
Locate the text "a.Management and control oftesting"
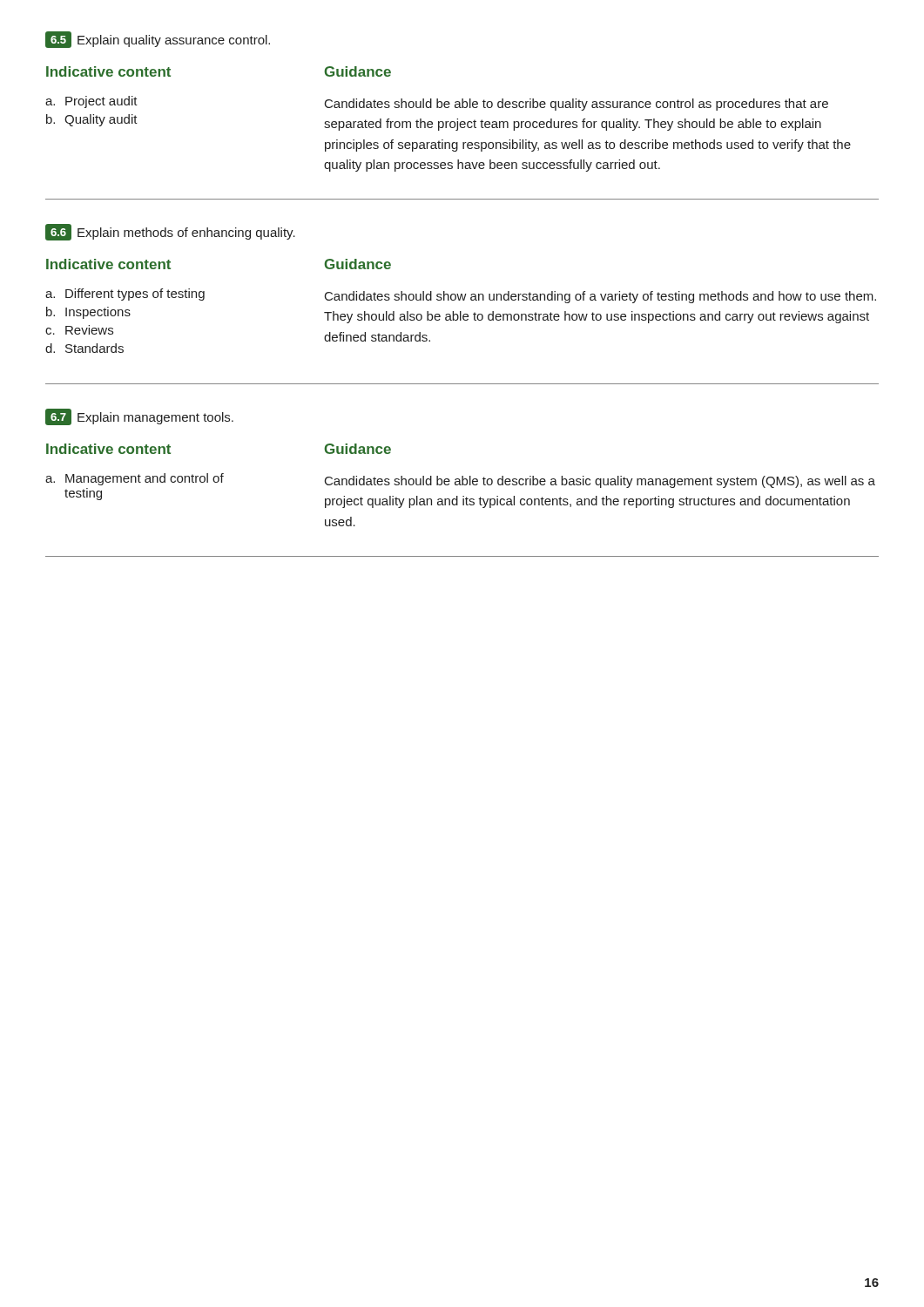134,485
